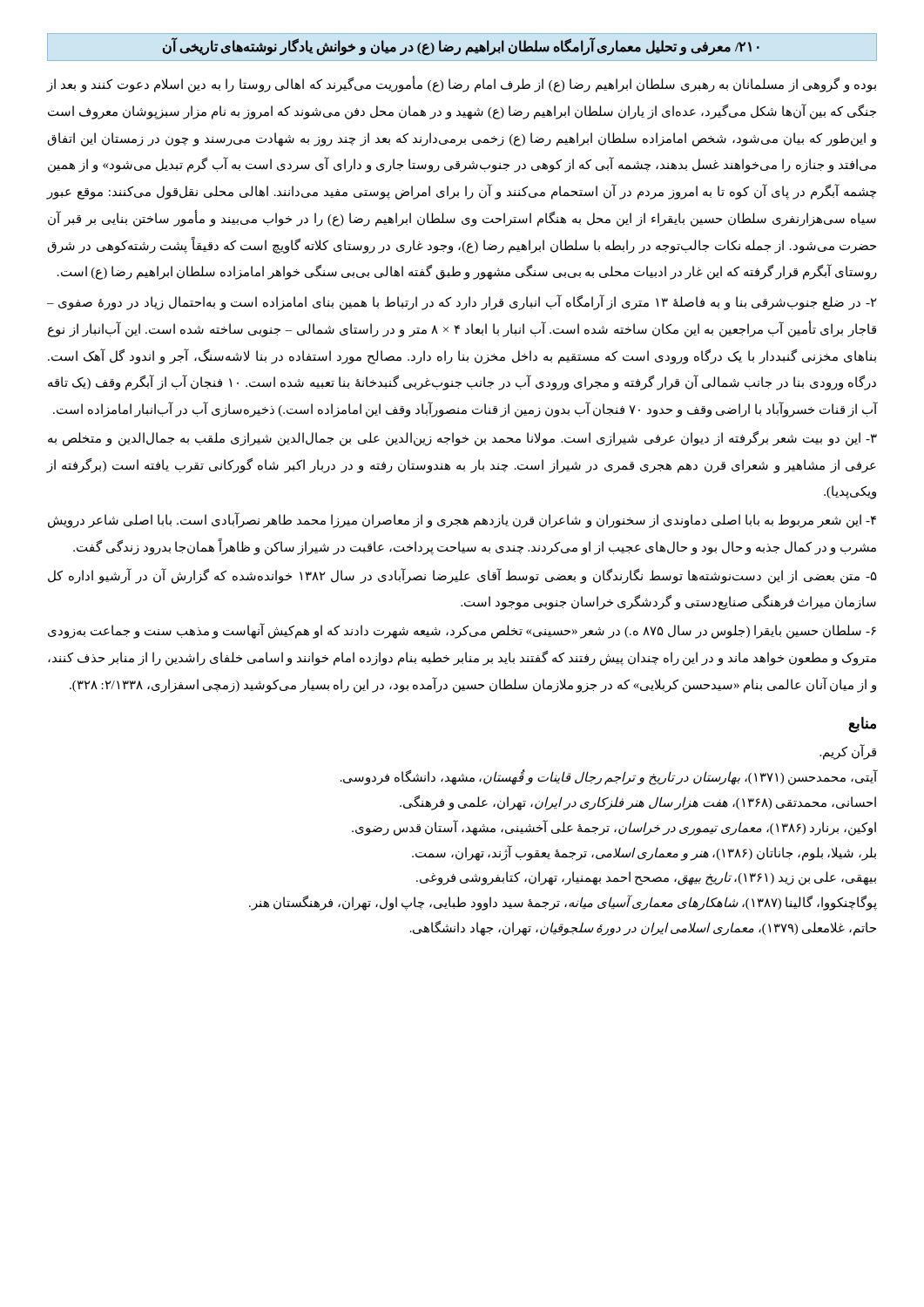Find the list item that reads "بیهقی، علی بن زید"
This screenshot has height=1307, width=924.
coord(646,878)
